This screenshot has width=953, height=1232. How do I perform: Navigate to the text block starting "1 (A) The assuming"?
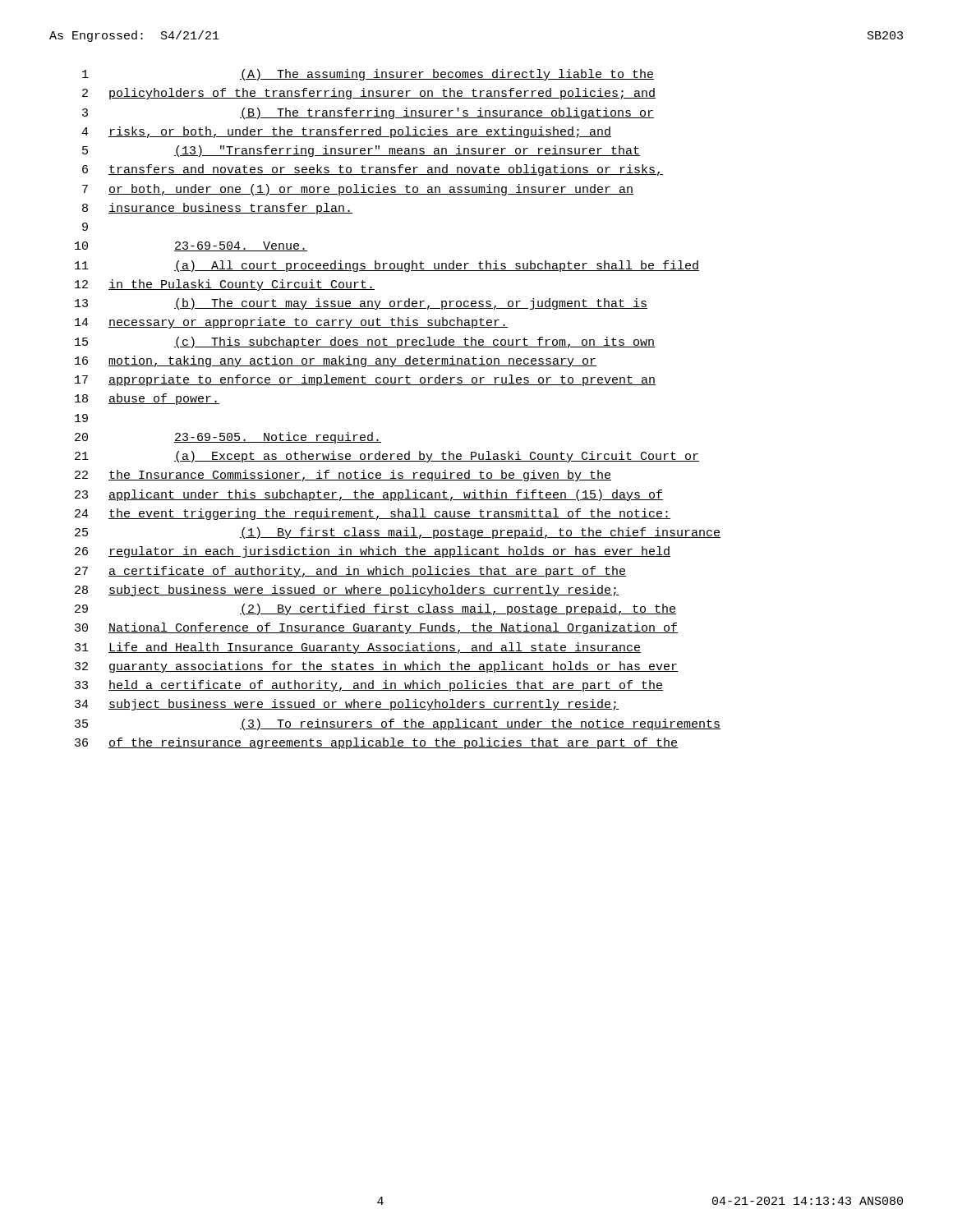pyautogui.click(x=476, y=75)
